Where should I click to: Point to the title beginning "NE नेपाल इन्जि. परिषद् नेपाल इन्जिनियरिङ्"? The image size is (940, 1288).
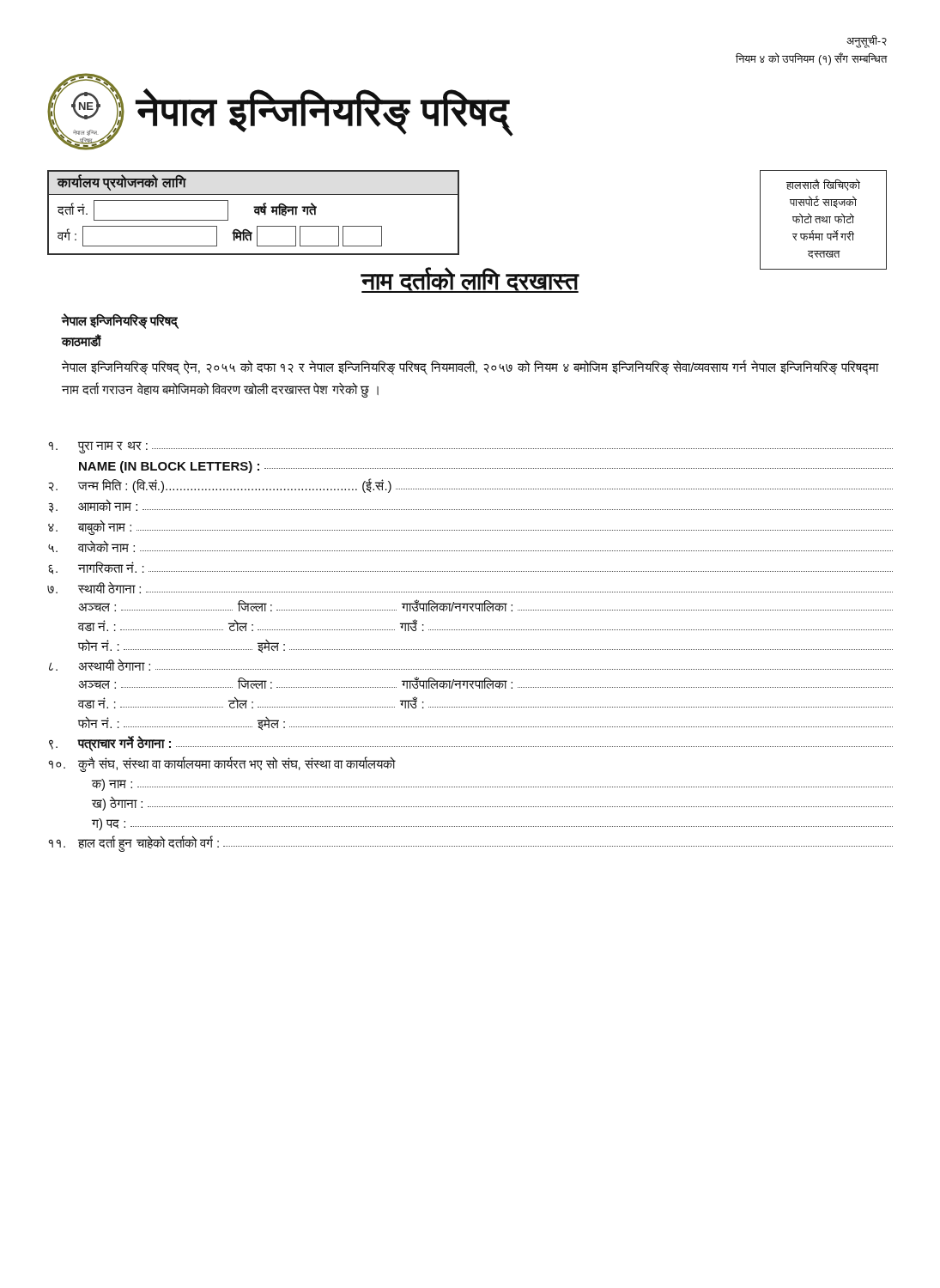(x=278, y=112)
